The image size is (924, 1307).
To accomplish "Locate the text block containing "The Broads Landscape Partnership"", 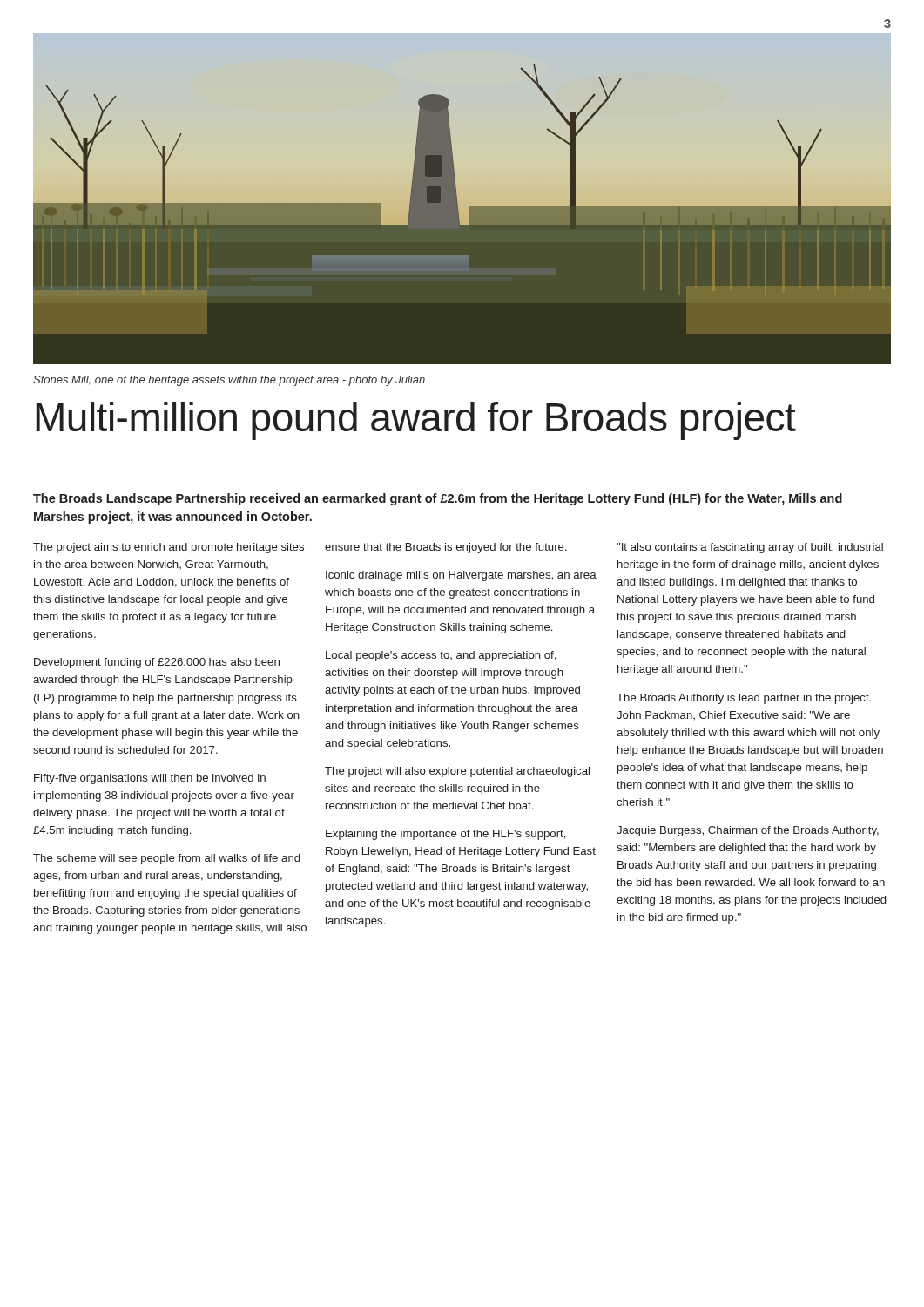I will (438, 508).
